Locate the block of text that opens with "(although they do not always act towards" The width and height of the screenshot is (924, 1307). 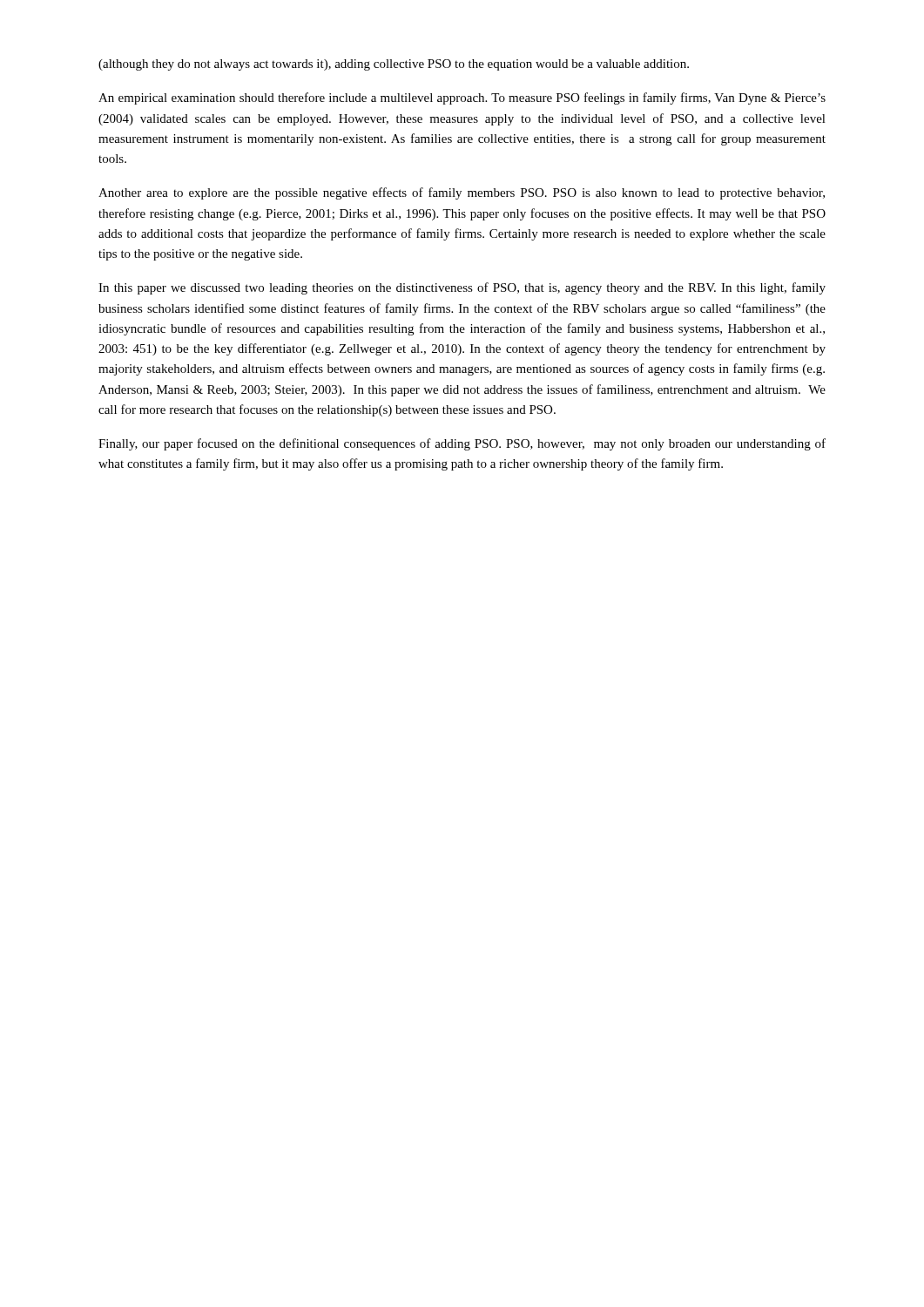pos(394,64)
